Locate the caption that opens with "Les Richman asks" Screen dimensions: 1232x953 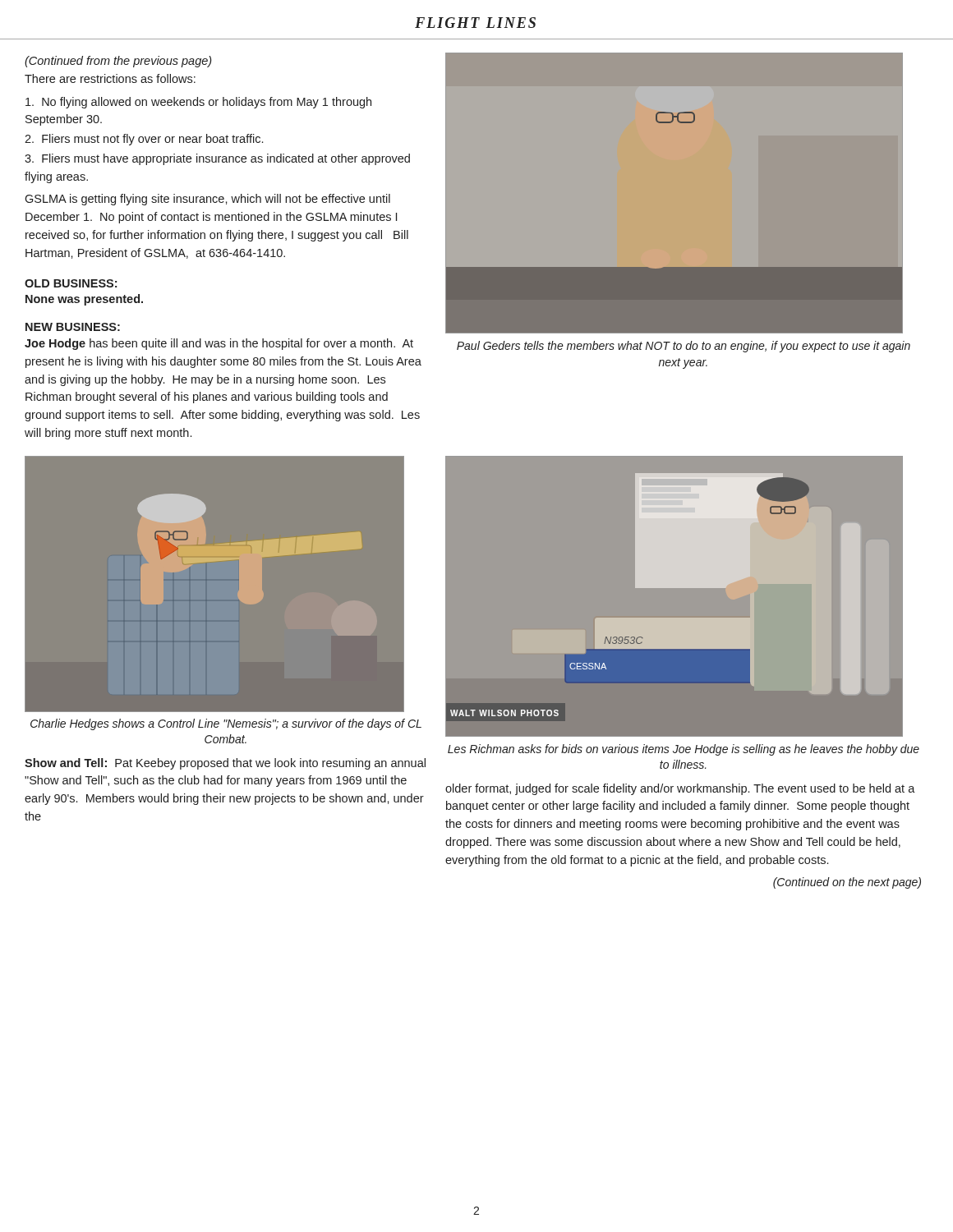click(x=684, y=757)
